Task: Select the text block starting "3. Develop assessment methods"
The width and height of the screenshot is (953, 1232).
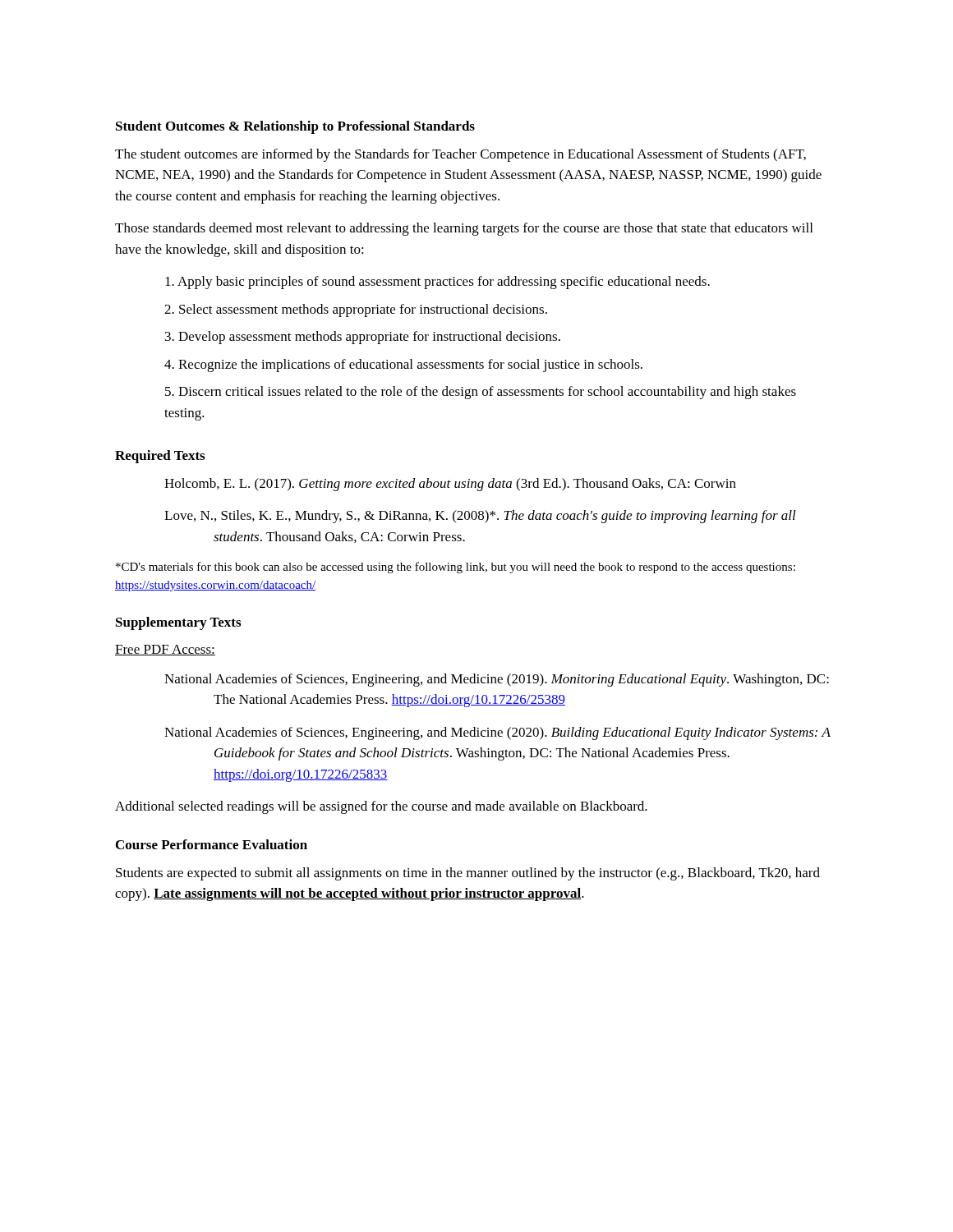Action: (x=363, y=336)
